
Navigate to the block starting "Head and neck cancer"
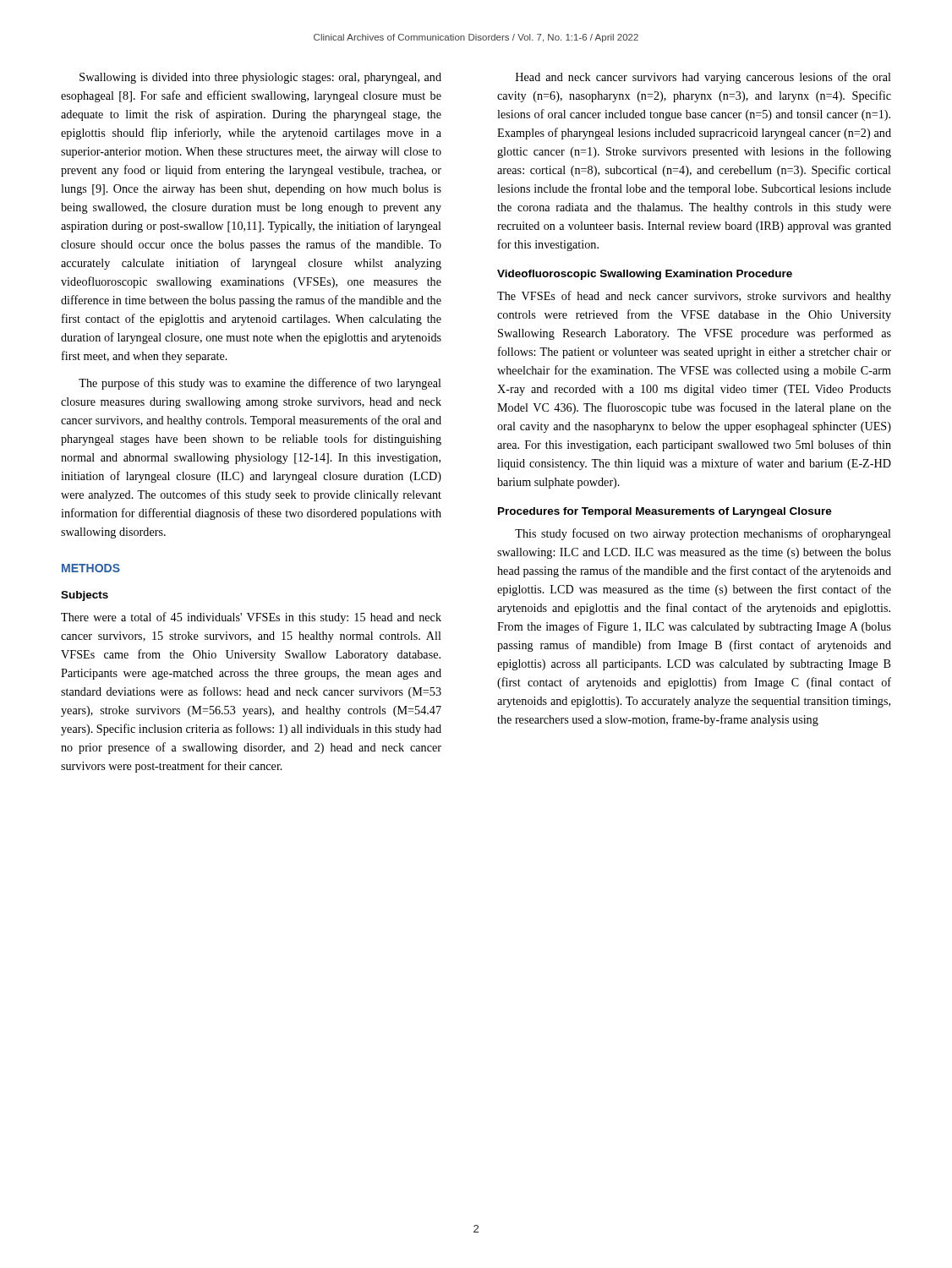(694, 161)
